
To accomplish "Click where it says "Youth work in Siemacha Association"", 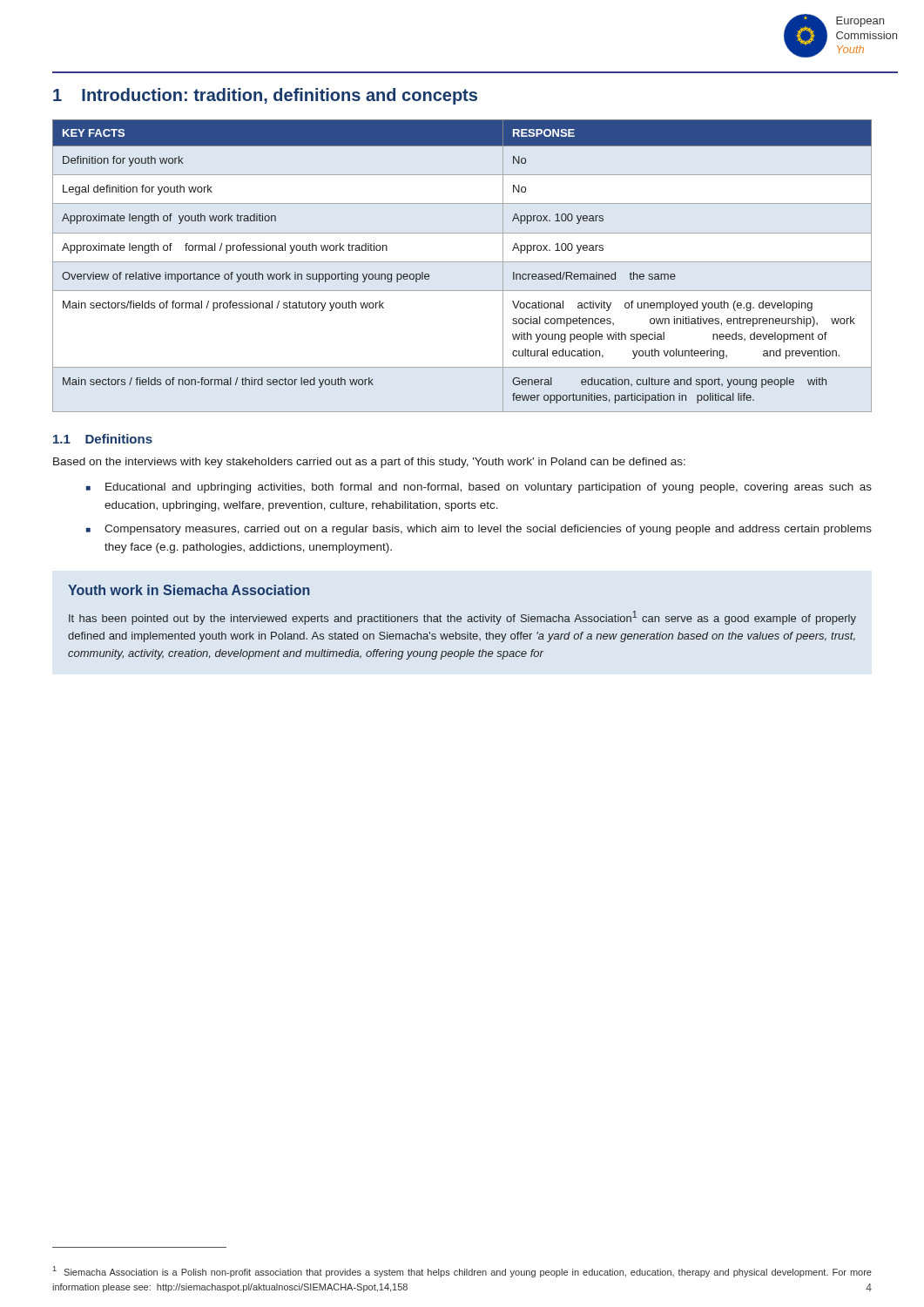I will (189, 590).
